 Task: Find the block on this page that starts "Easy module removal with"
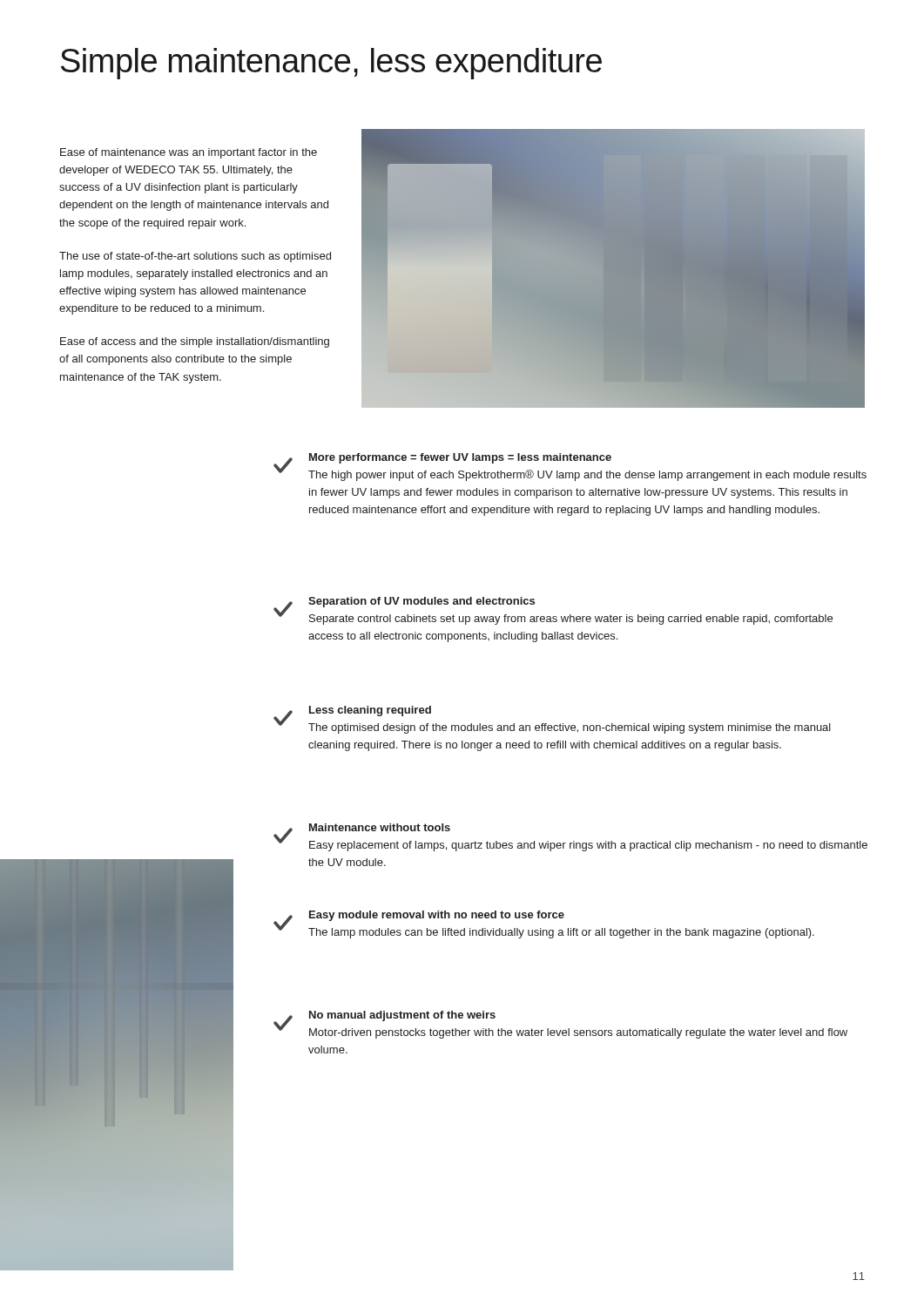coord(569,924)
